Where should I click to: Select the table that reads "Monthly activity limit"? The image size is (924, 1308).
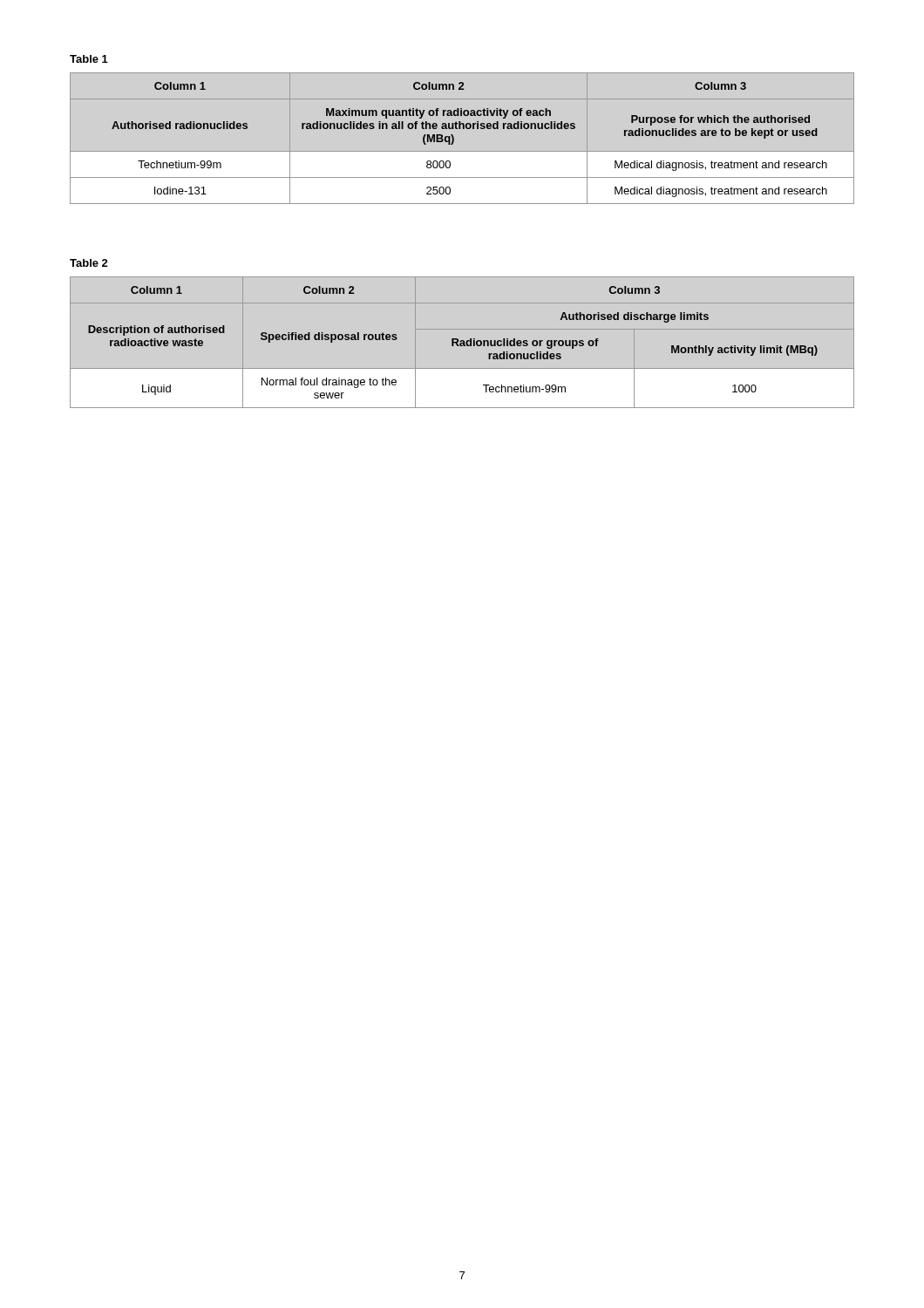click(462, 342)
